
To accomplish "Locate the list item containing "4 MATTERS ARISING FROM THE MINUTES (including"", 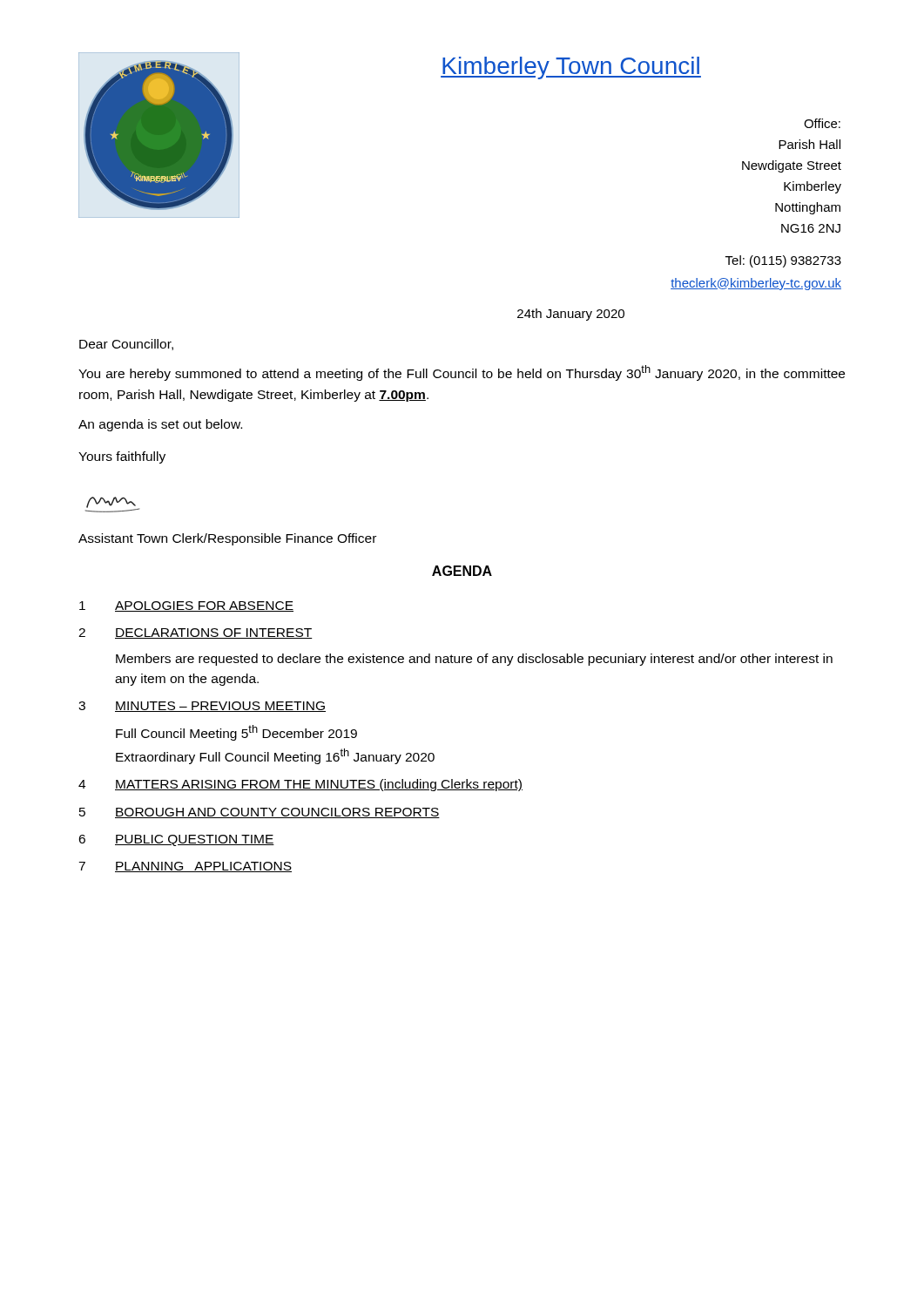I will pos(462,784).
